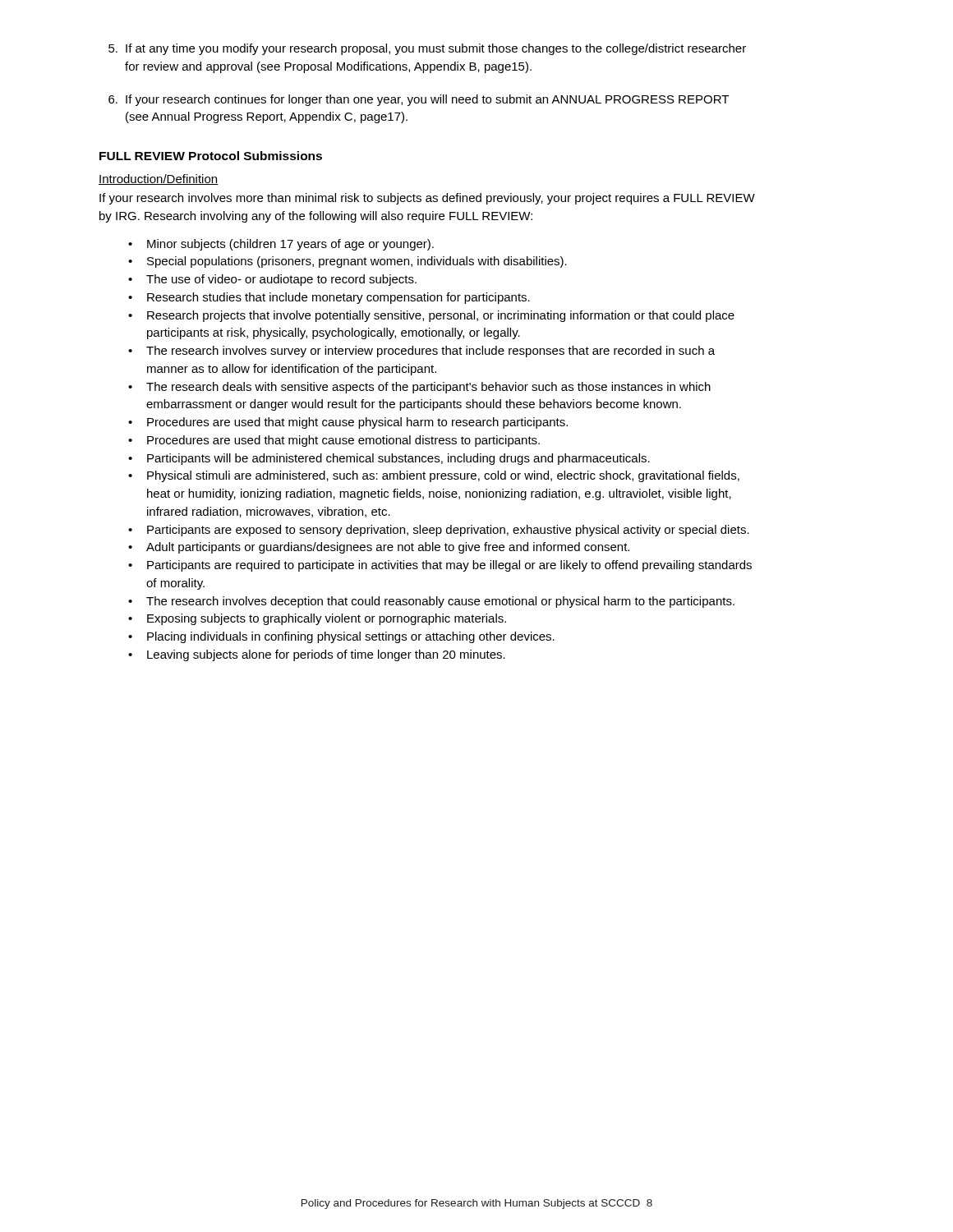Click the passage that begins "• Research studies that"
Image resolution: width=953 pixels, height=1232 pixels.
(x=442, y=297)
